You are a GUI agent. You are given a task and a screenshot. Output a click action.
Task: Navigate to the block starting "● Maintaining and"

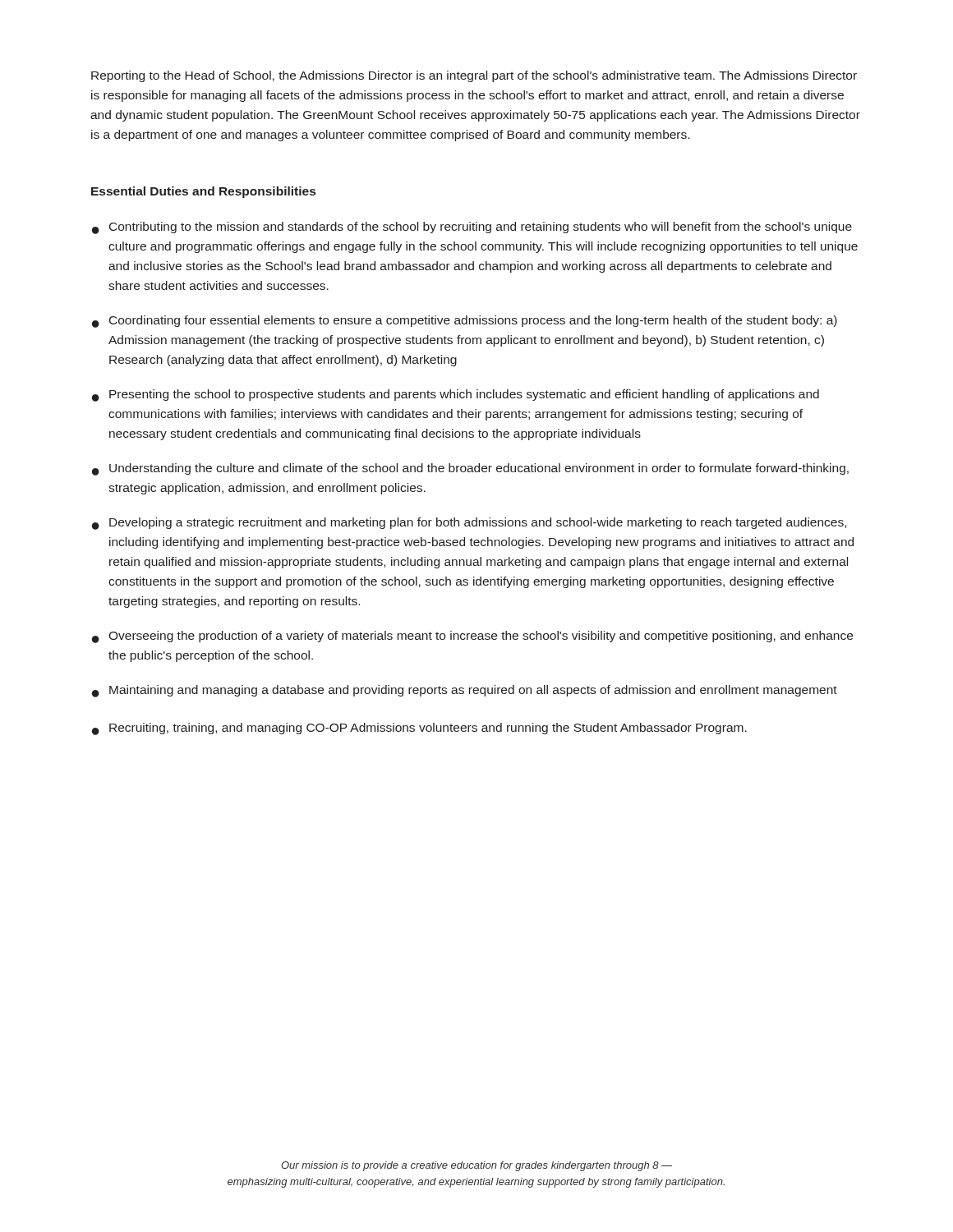coord(476,692)
